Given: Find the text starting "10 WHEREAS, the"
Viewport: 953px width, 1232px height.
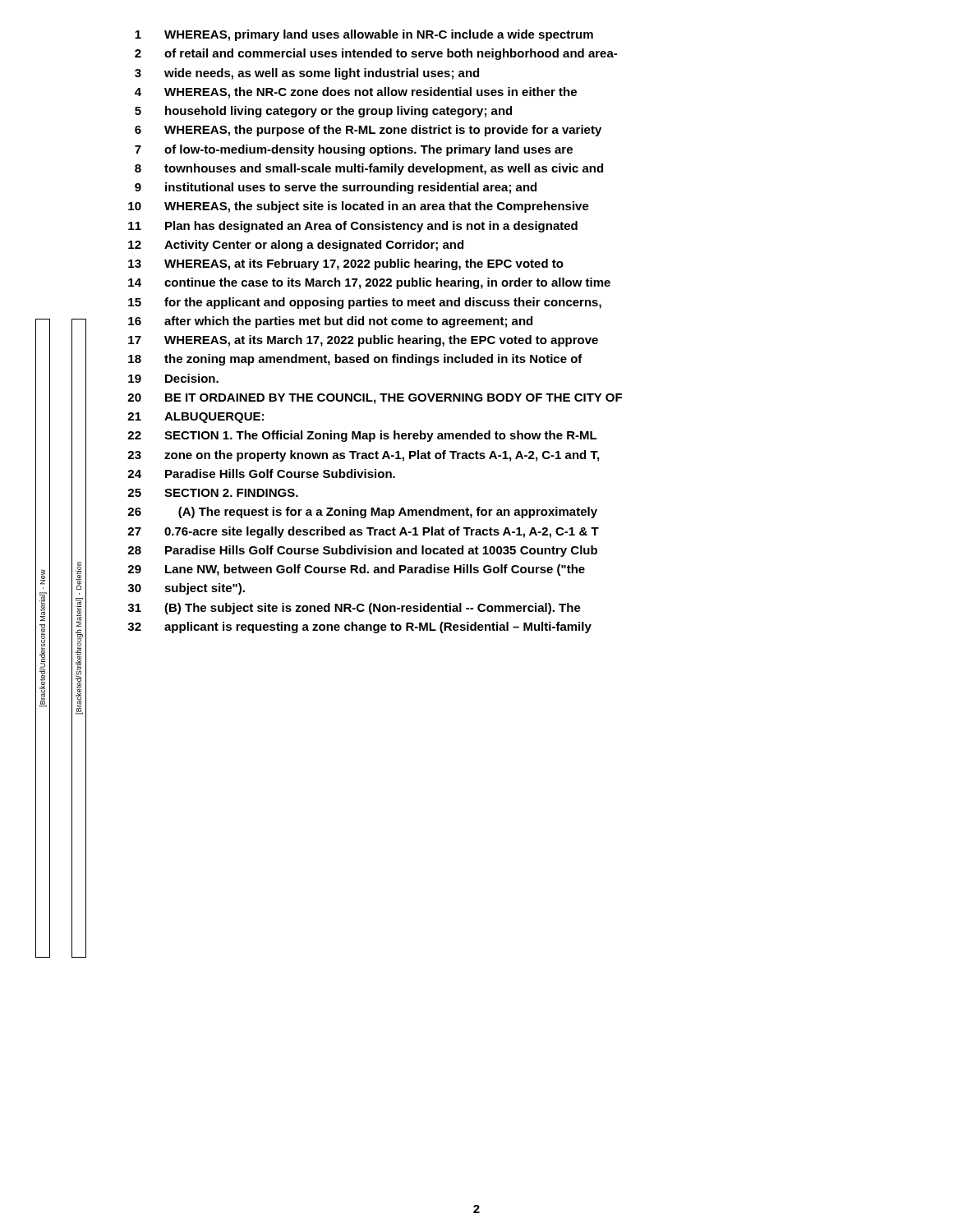Looking at the screenshot, I should click(x=344, y=206).
